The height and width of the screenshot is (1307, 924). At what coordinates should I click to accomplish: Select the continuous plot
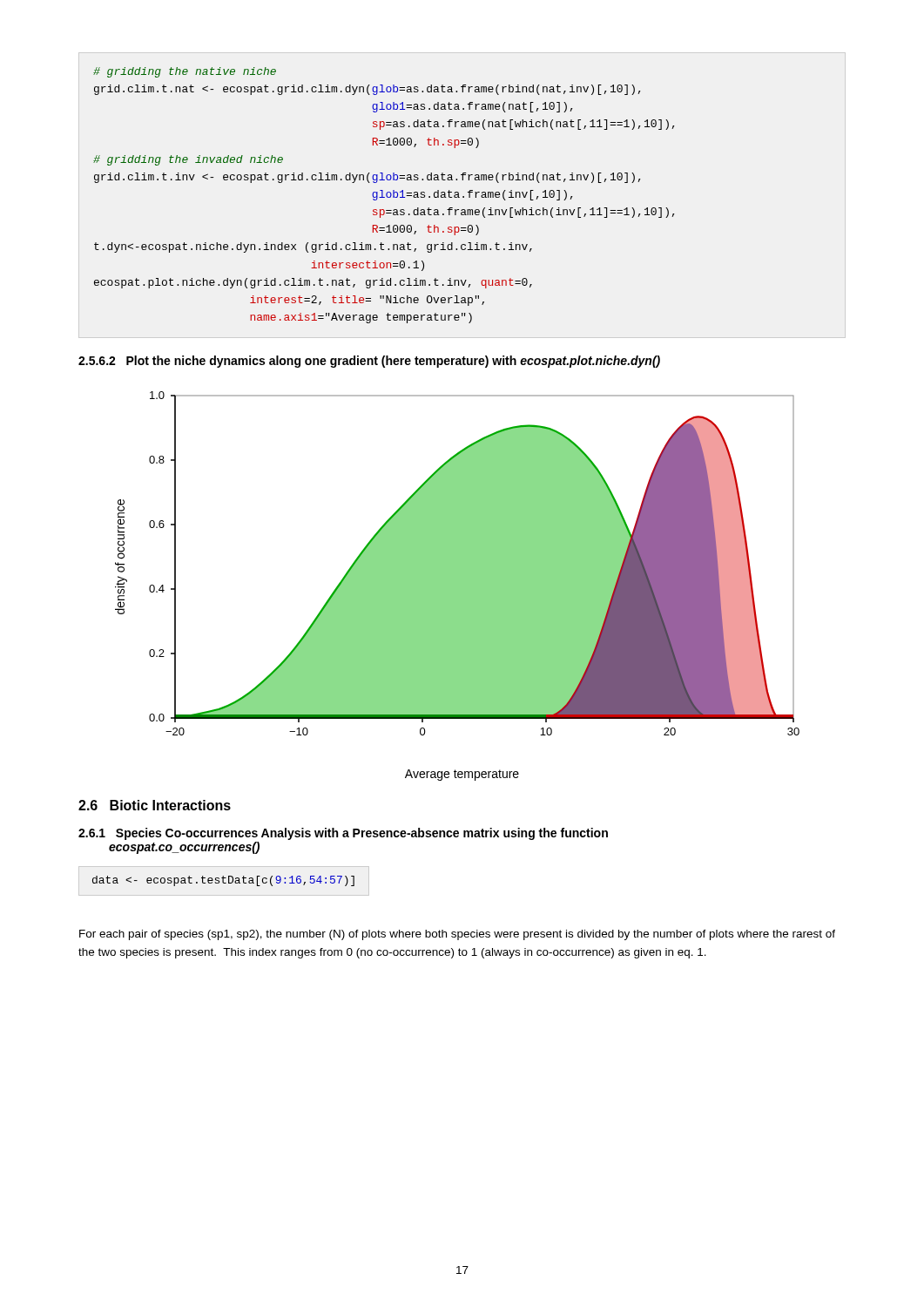[x=462, y=576]
